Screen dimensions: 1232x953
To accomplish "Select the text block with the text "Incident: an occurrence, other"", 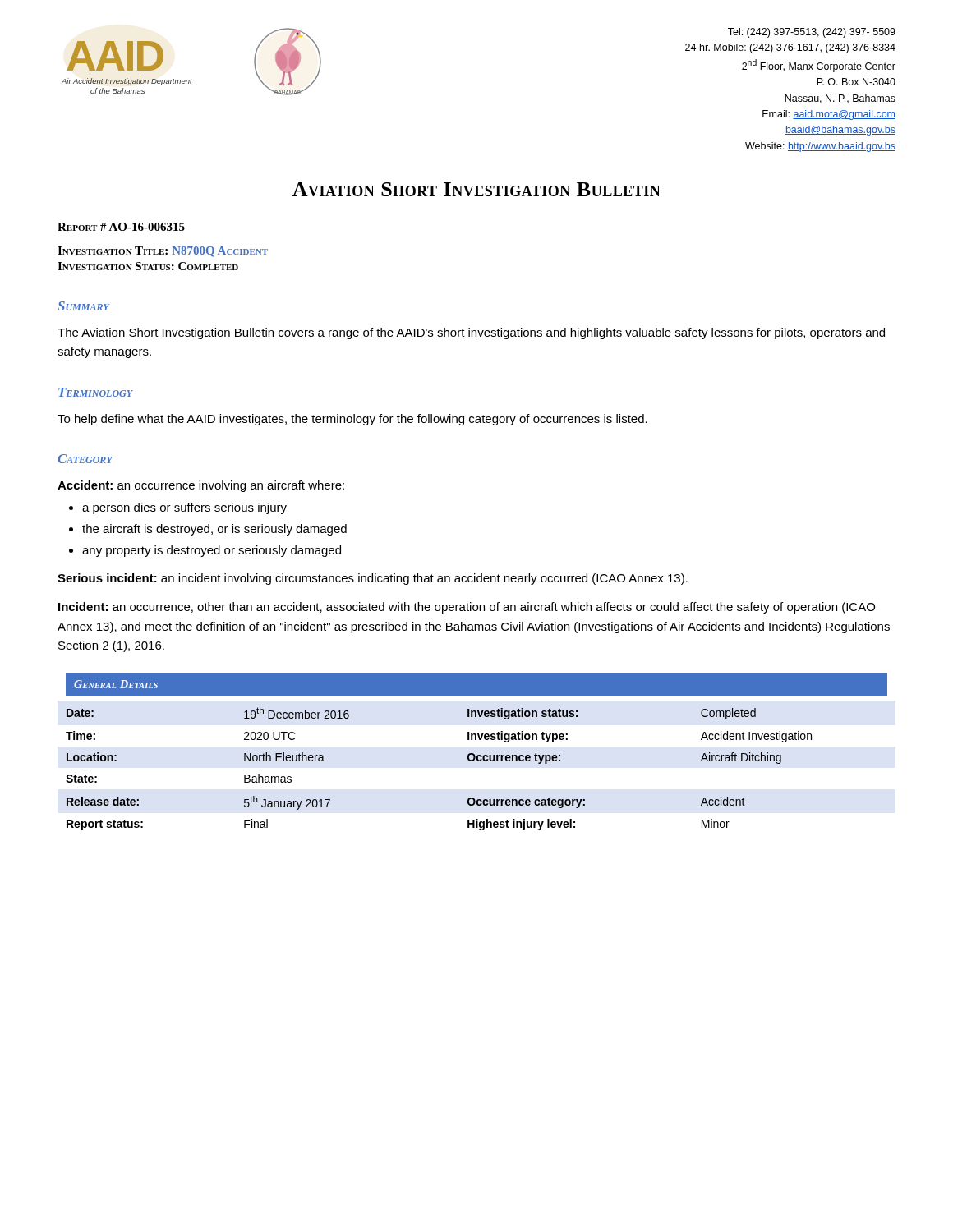I will point(474,626).
